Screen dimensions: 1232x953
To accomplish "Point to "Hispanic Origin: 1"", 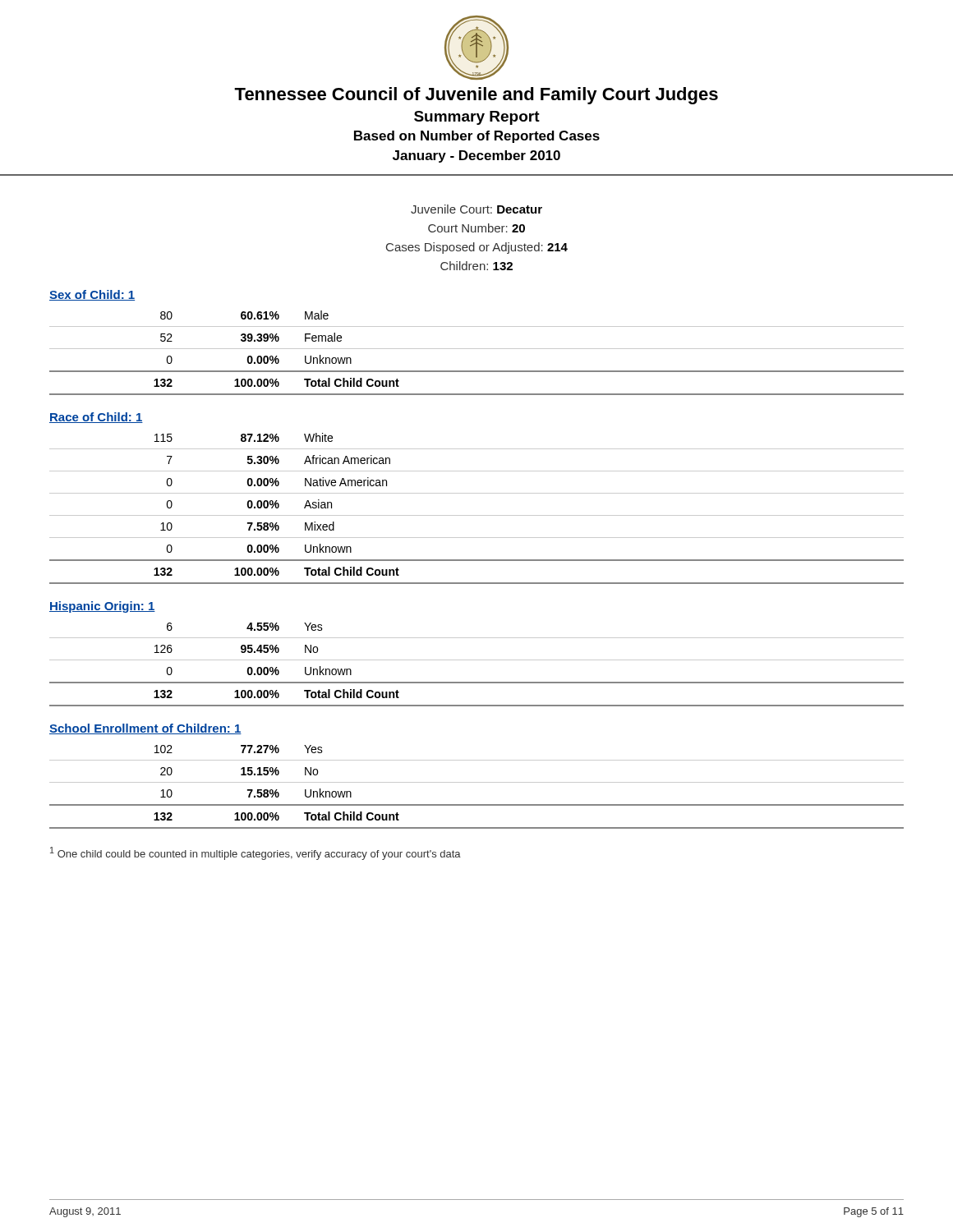I will [102, 607].
